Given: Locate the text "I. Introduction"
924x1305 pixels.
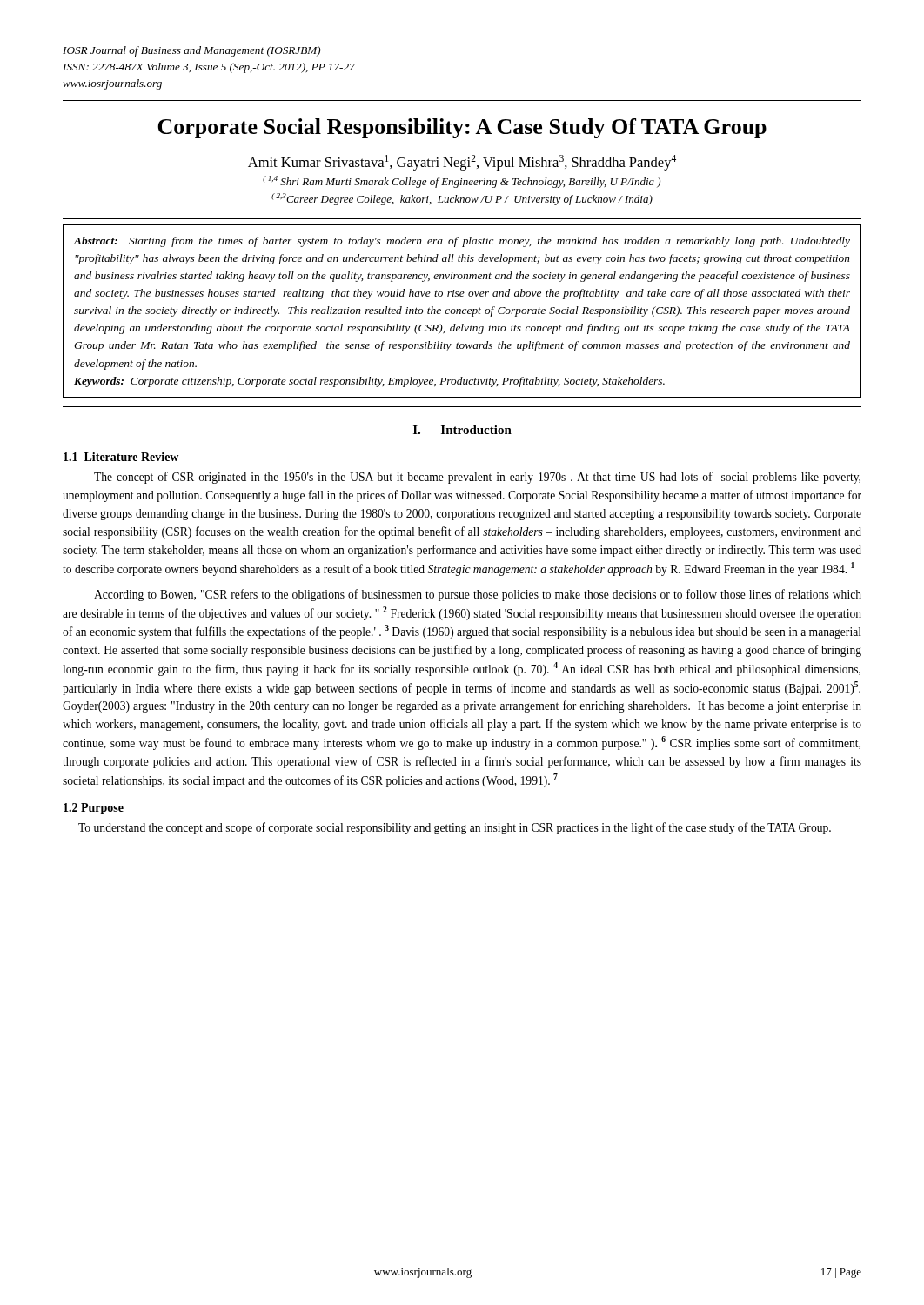Looking at the screenshot, I should coord(462,430).
